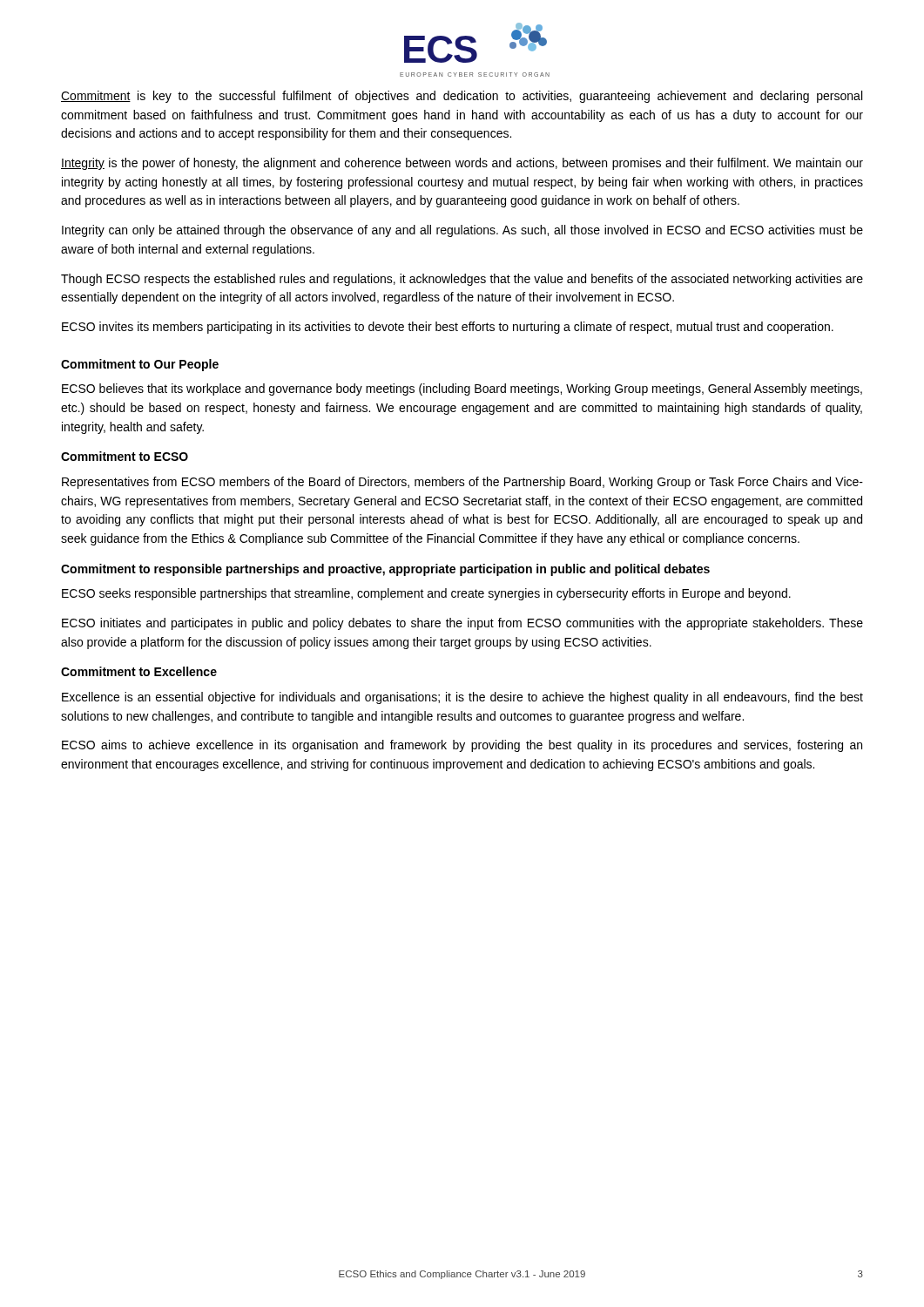Click the passage that begins "ECSO initiates and participates in public"
Image resolution: width=924 pixels, height=1307 pixels.
[462, 632]
